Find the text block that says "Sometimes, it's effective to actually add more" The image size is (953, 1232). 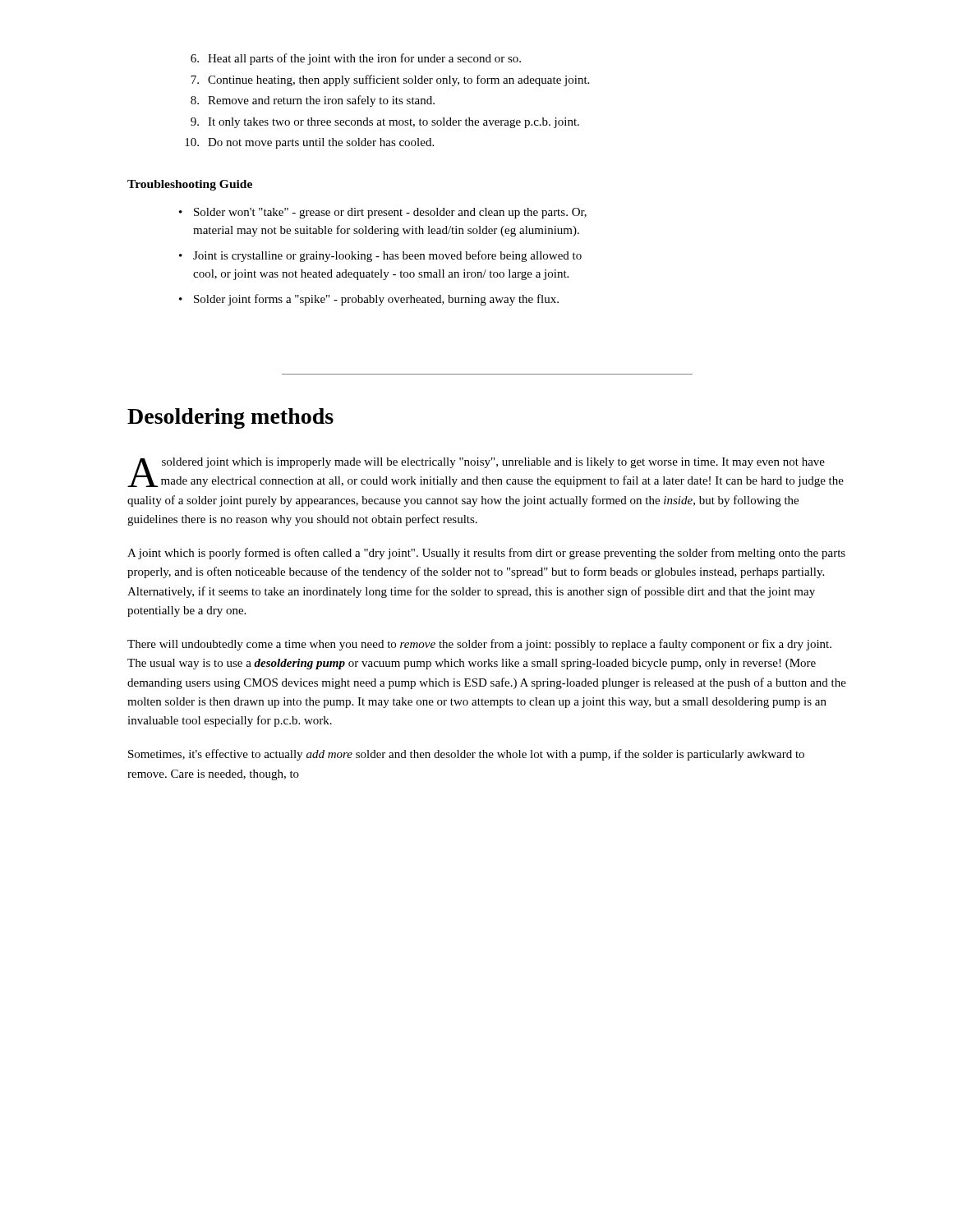coord(466,764)
